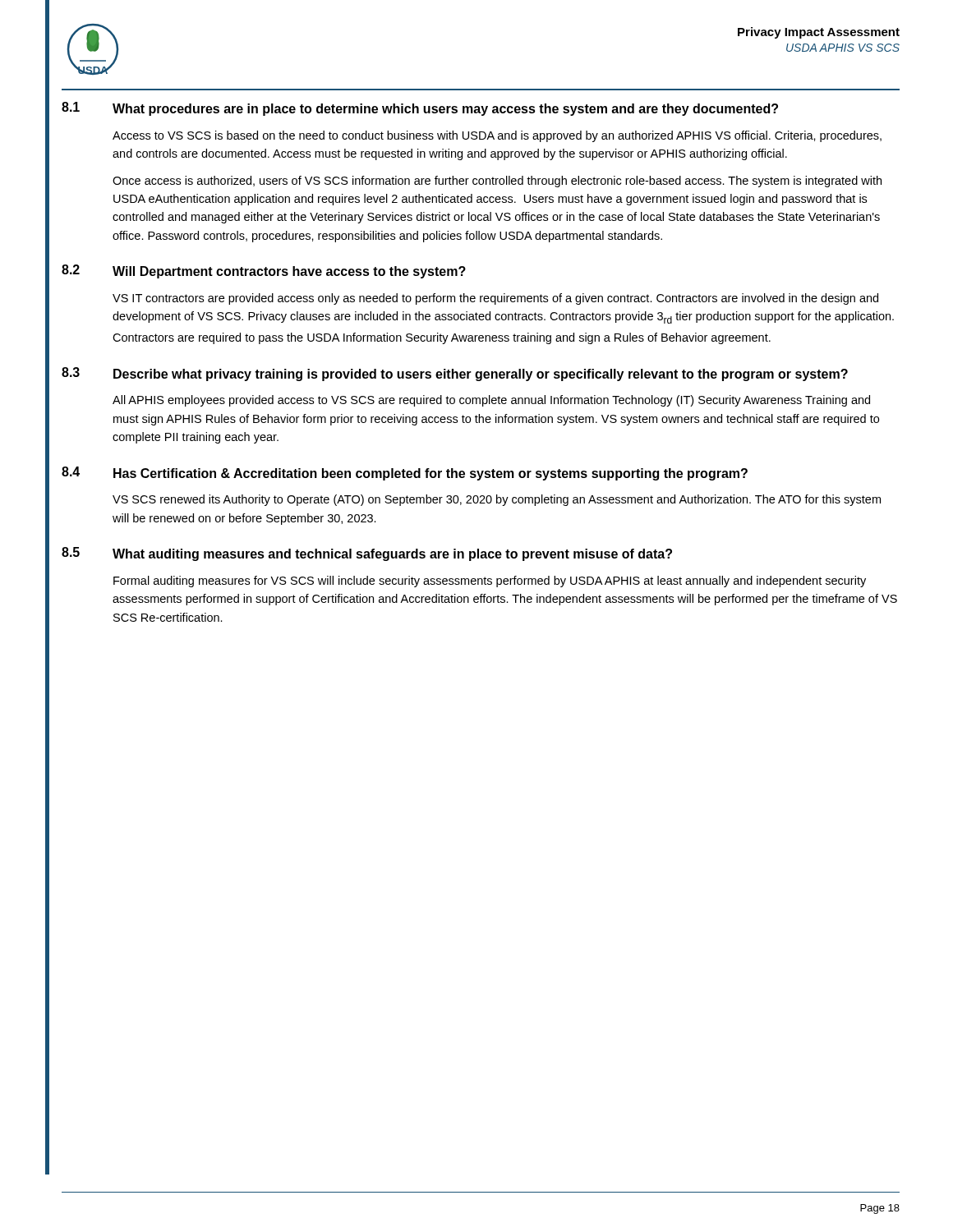Screen dimensions: 1232x953
Task: Find the section header on this page that starts "8.2 Will Department contractors have access to the"
Action: tap(264, 271)
